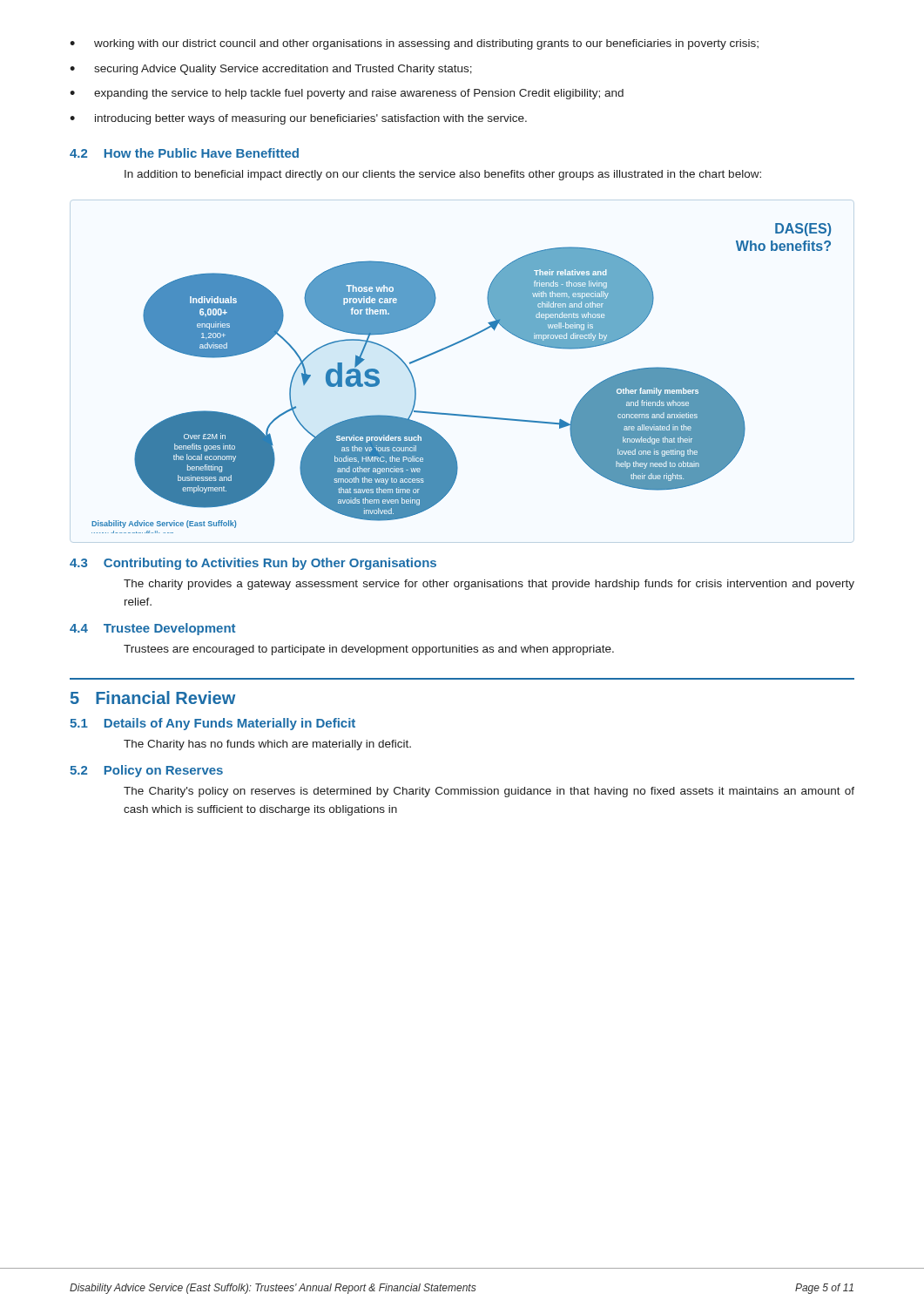The image size is (924, 1307).
Task: Locate the block of text that opens with "In addition to beneficial impact"
Action: [443, 174]
